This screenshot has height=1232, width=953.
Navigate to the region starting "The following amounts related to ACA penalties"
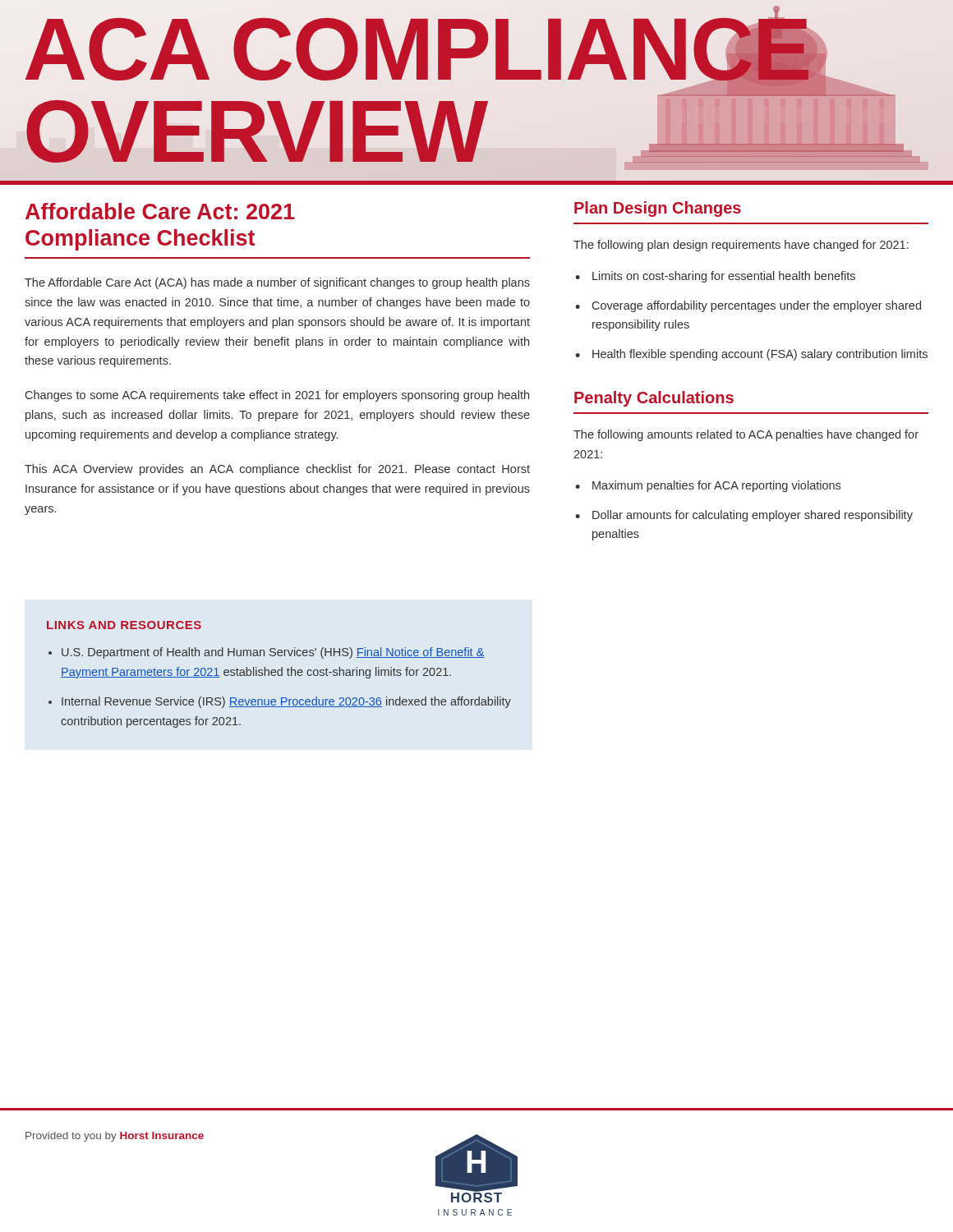(x=746, y=444)
